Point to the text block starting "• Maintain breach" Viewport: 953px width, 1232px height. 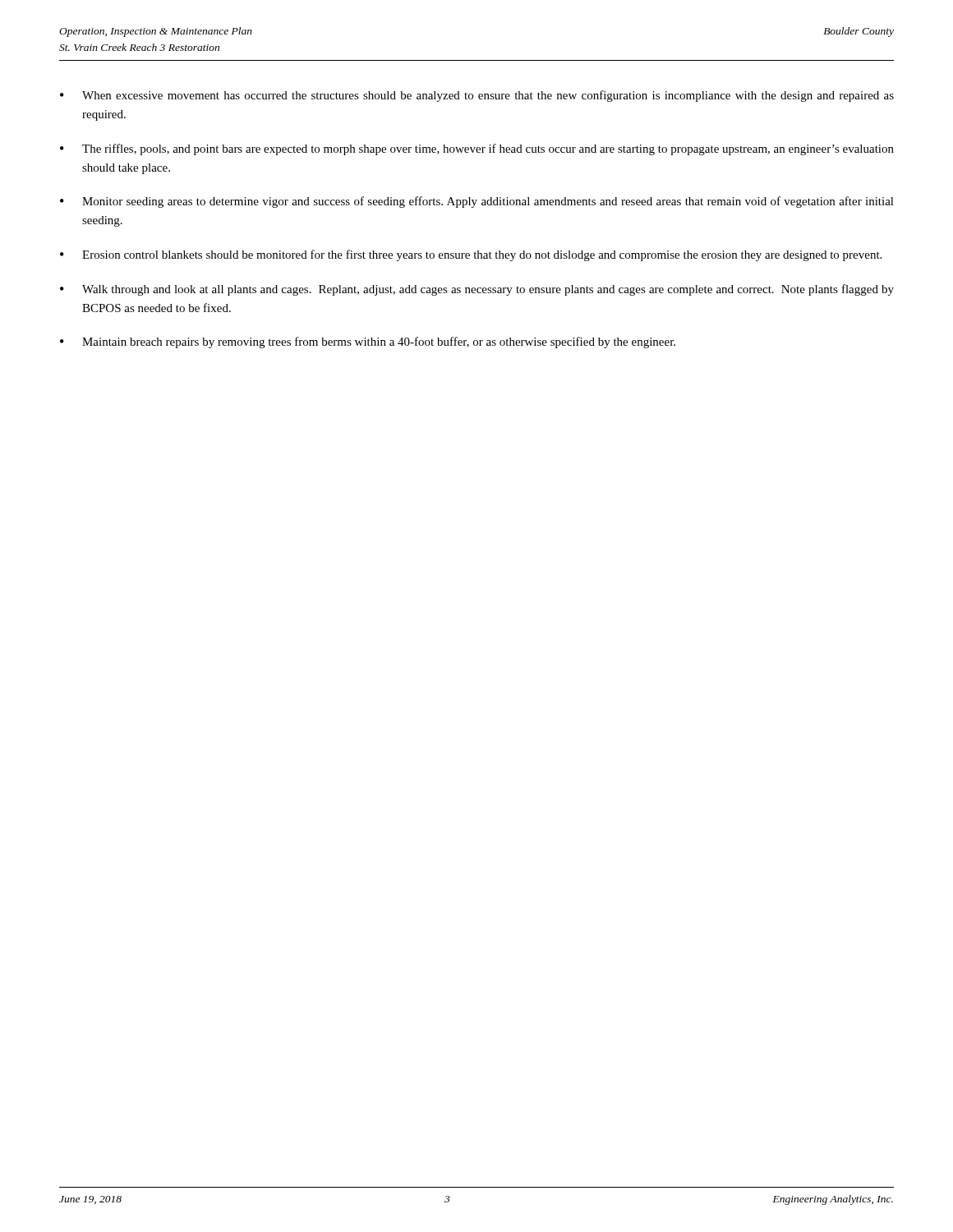click(476, 343)
